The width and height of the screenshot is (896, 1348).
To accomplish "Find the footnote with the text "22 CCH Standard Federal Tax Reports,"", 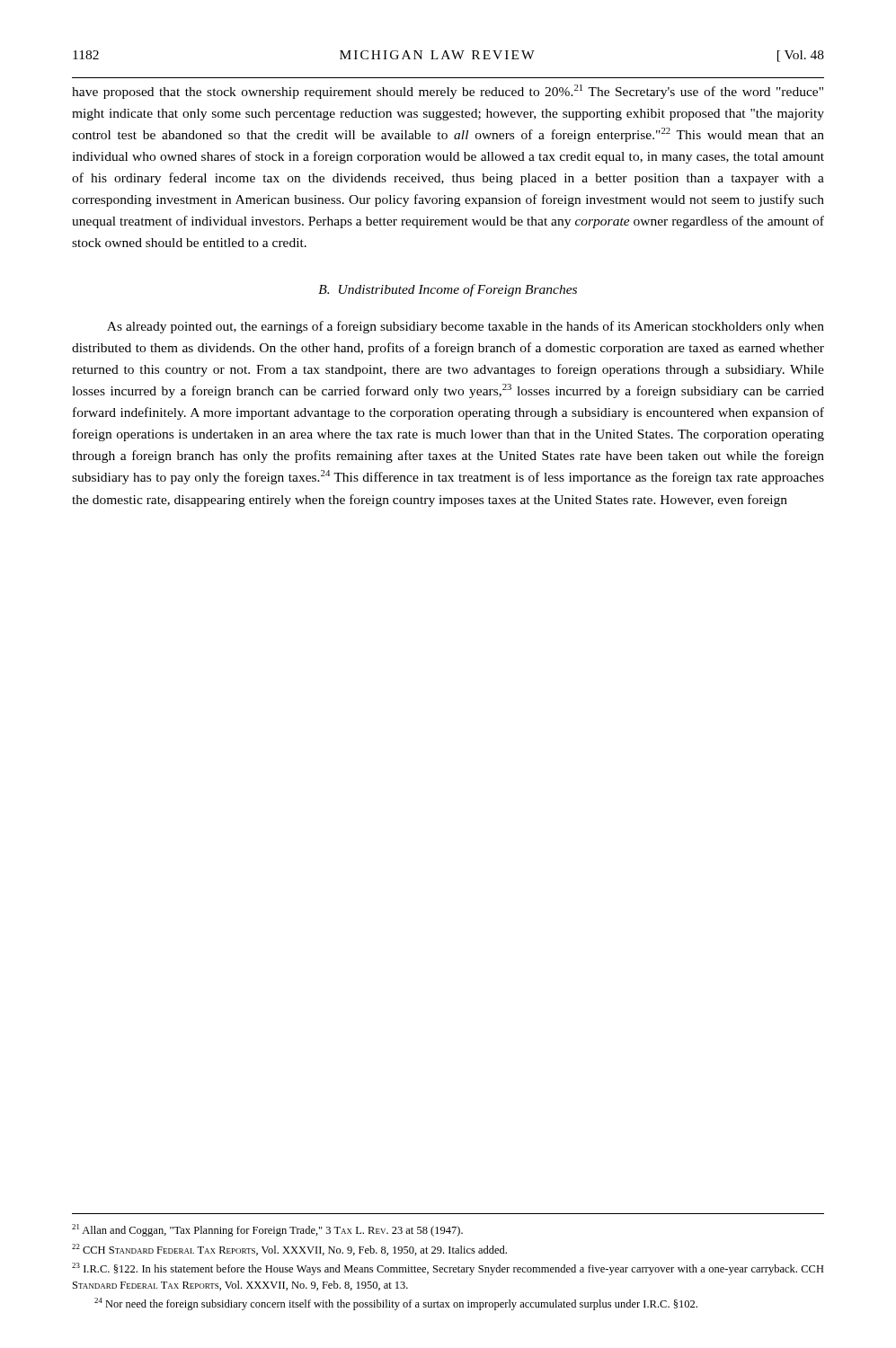I will [x=448, y=1250].
